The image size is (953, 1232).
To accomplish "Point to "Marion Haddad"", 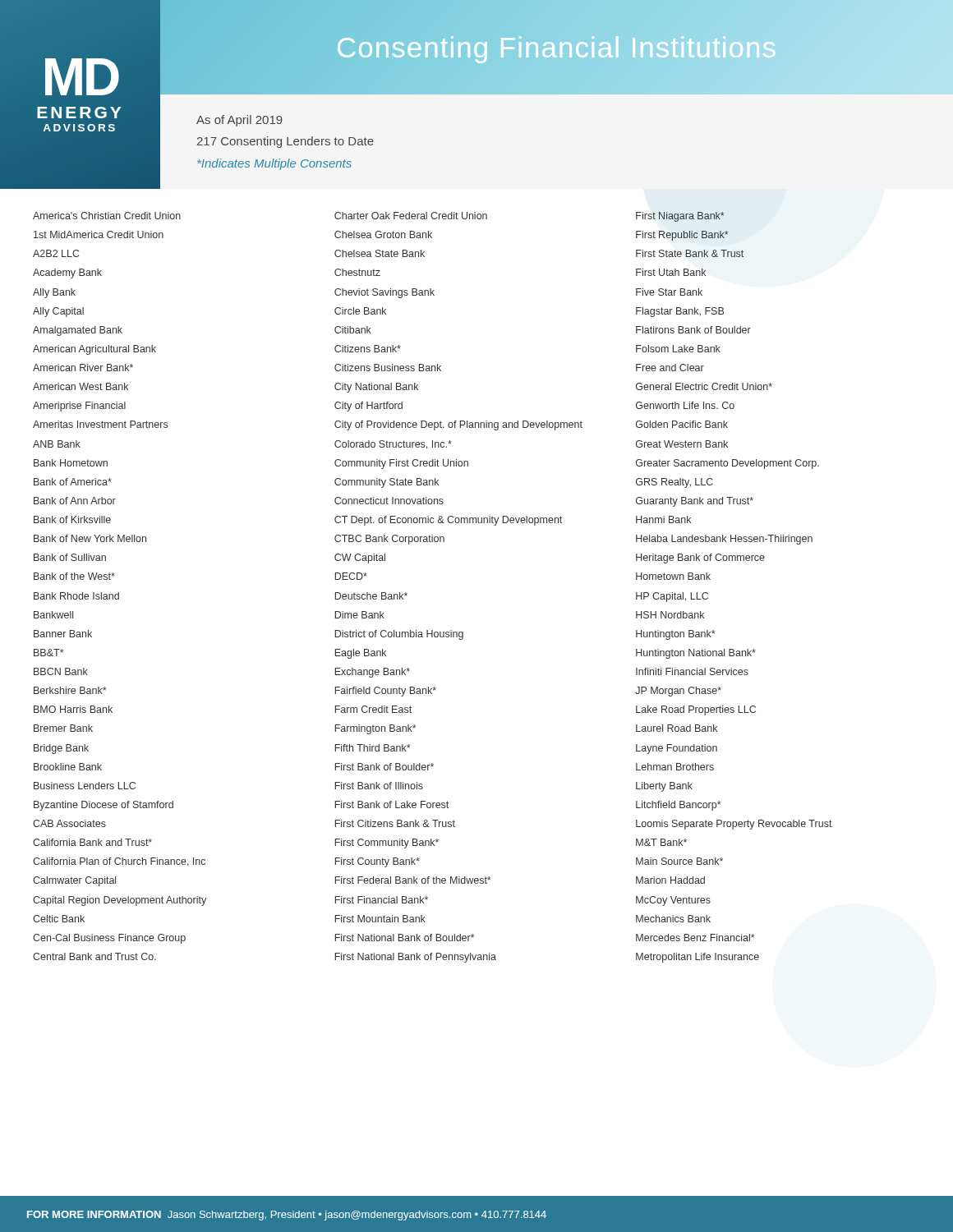I will coord(670,881).
